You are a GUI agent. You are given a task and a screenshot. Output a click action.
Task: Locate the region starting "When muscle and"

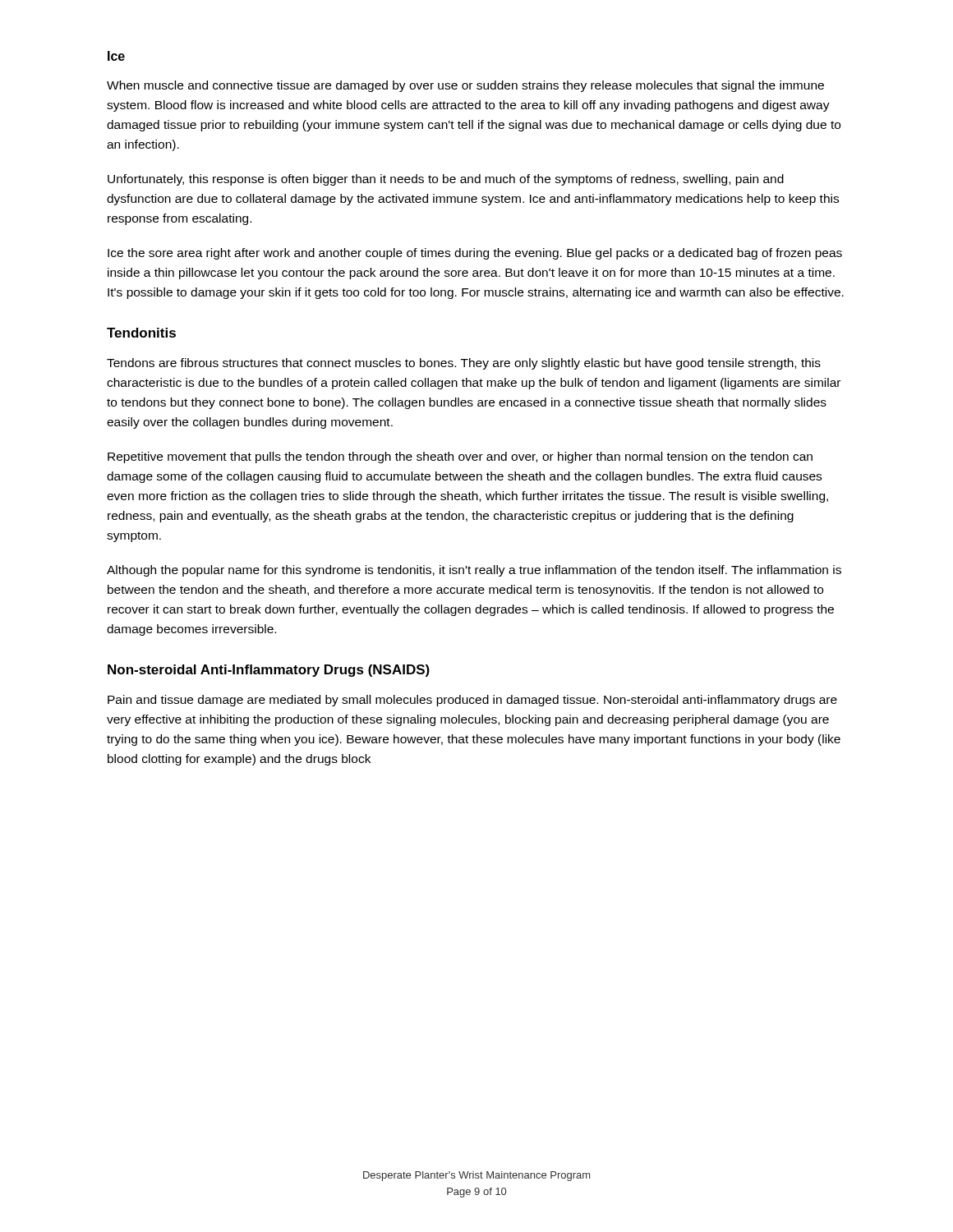pyautogui.click(x=476, y=115)
